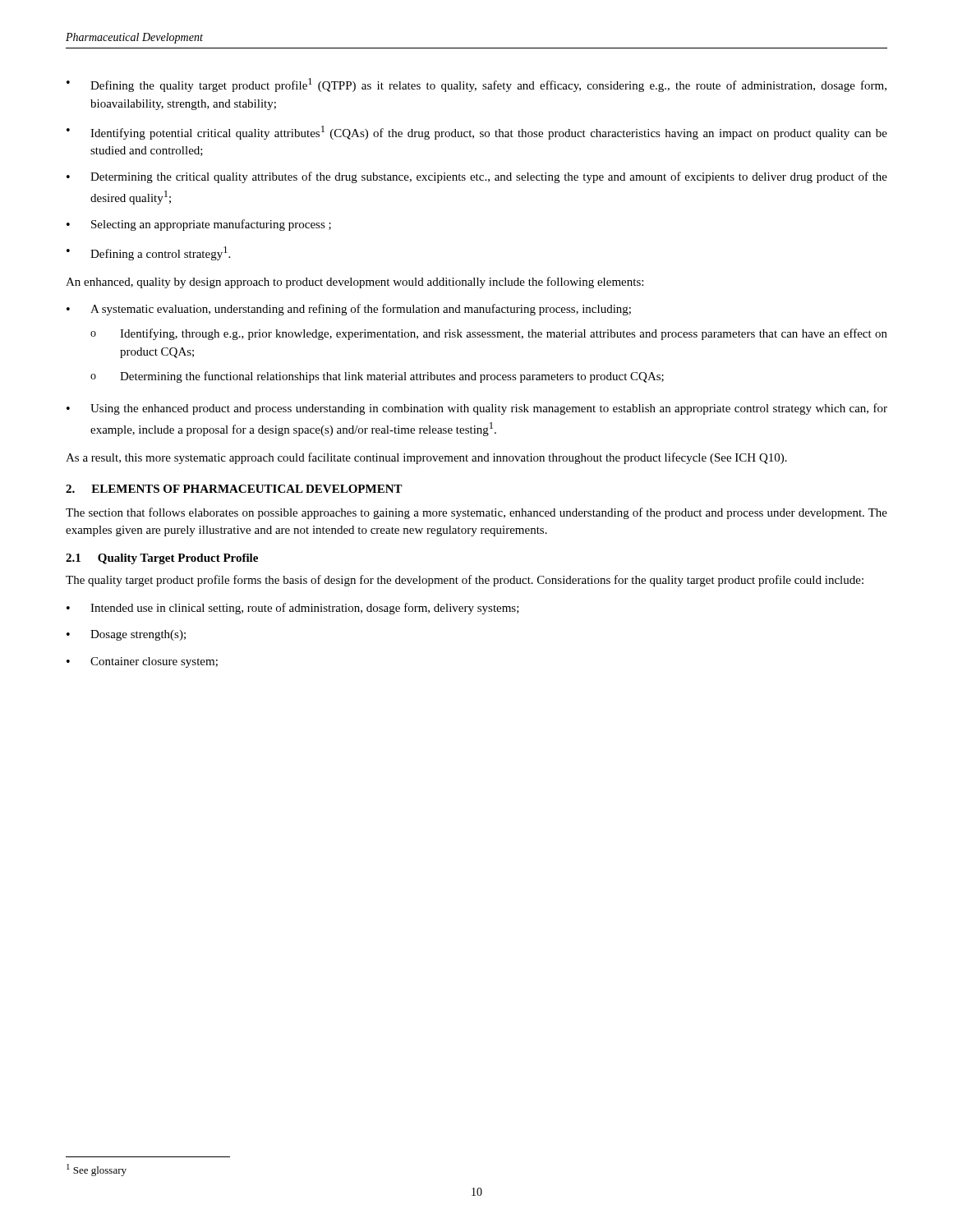Locate the list item that says "• A systematic evaluation, understanding and refining of"
Image resolution: width=953 pixels, height=1232 pixels.
click(x=476, y=347)
